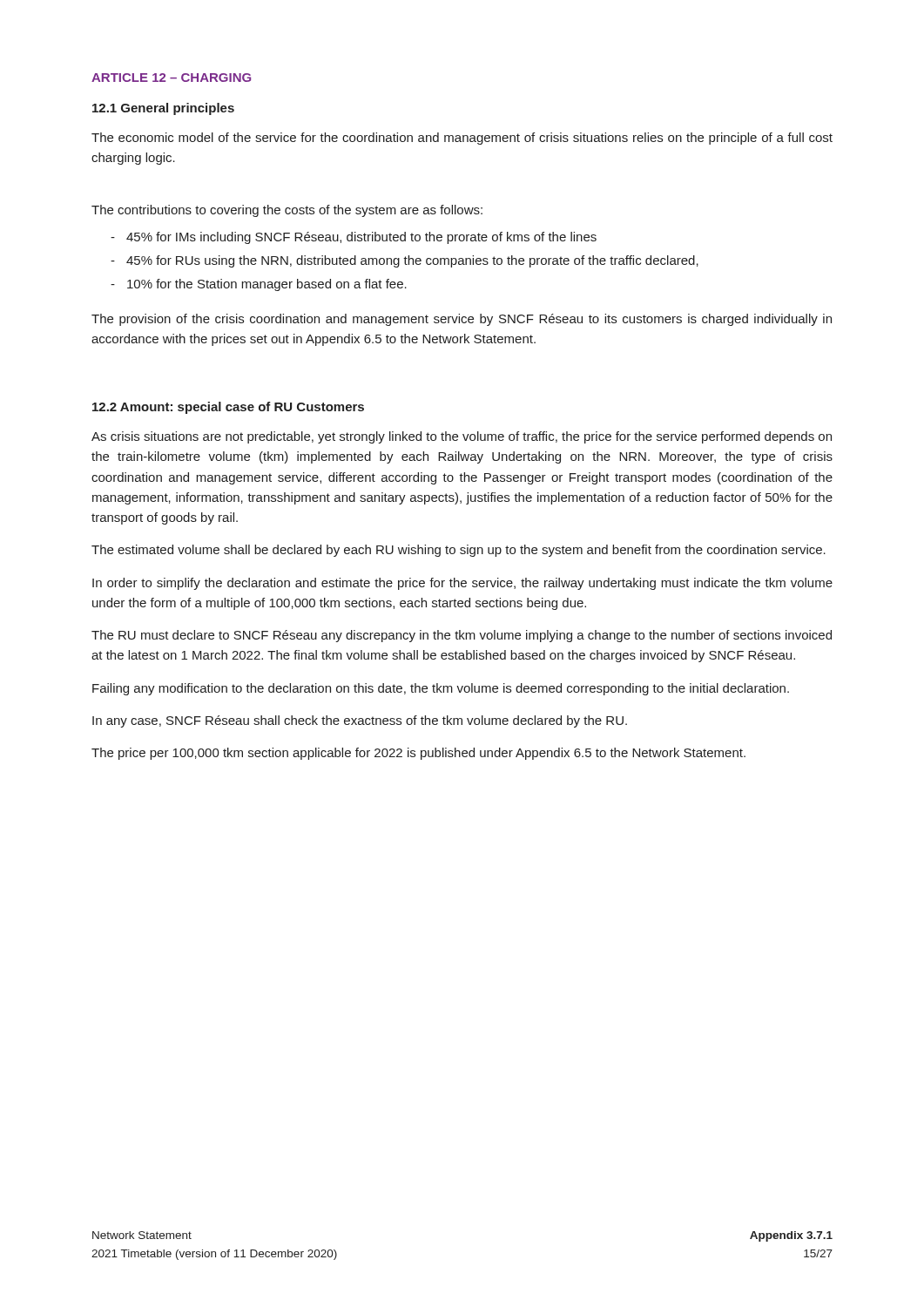Screen dimensions: 1307x924
Task: Point to the block beginning "The contributions to covering the"
Action: (x=288, y=209)
